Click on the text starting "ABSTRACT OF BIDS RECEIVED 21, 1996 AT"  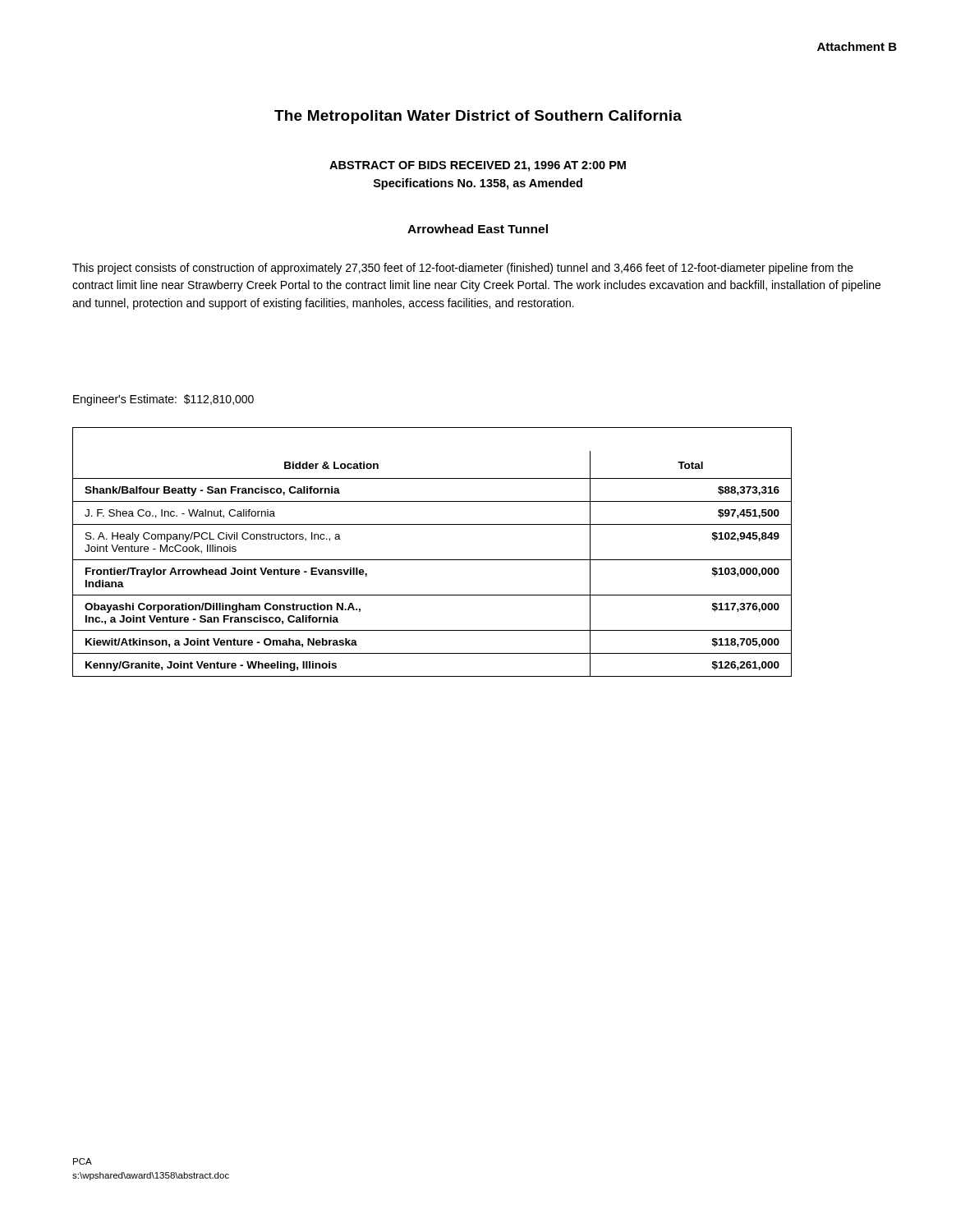pos(478,175)
